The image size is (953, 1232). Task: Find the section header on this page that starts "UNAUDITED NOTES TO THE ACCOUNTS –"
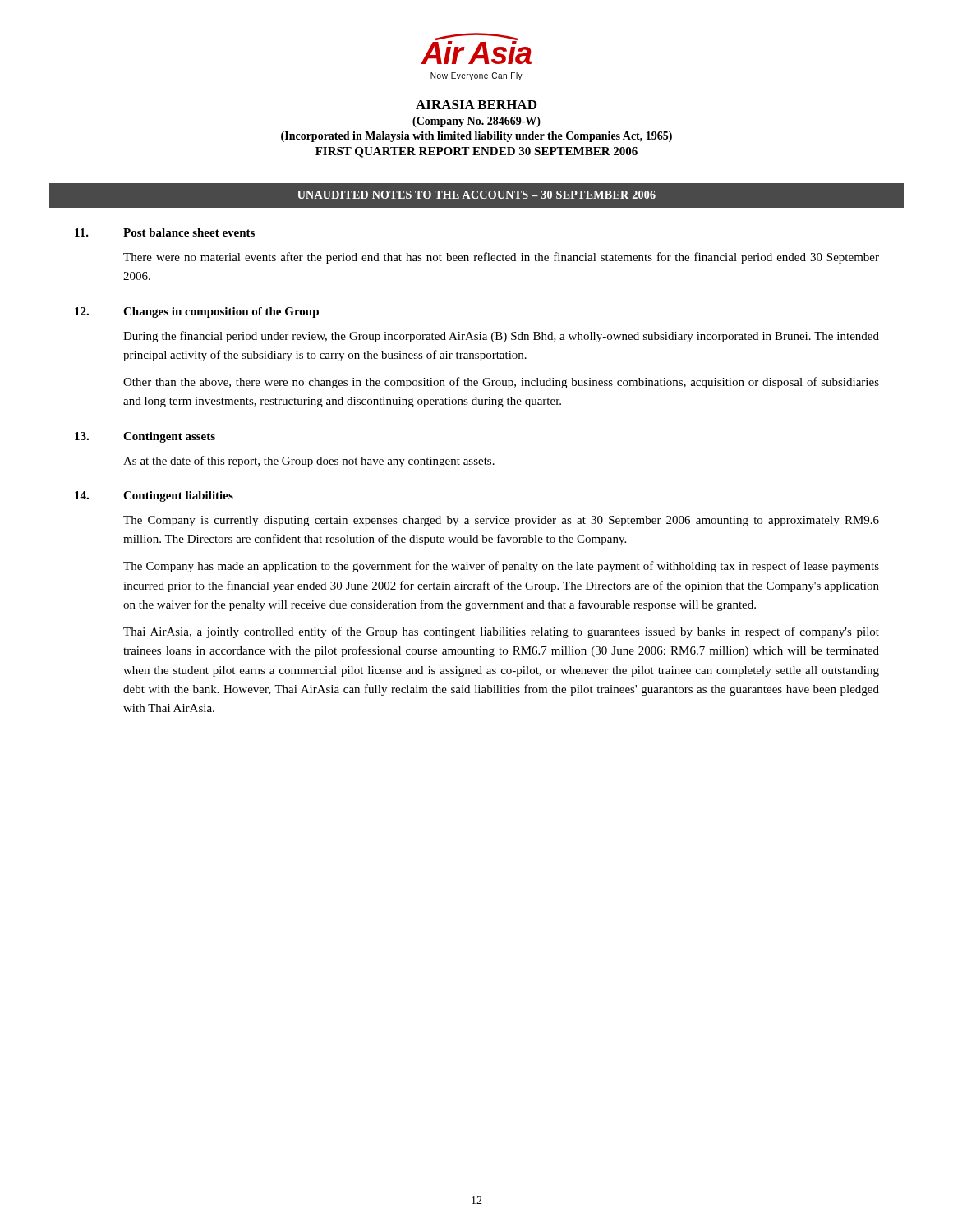tap(476, 195)
